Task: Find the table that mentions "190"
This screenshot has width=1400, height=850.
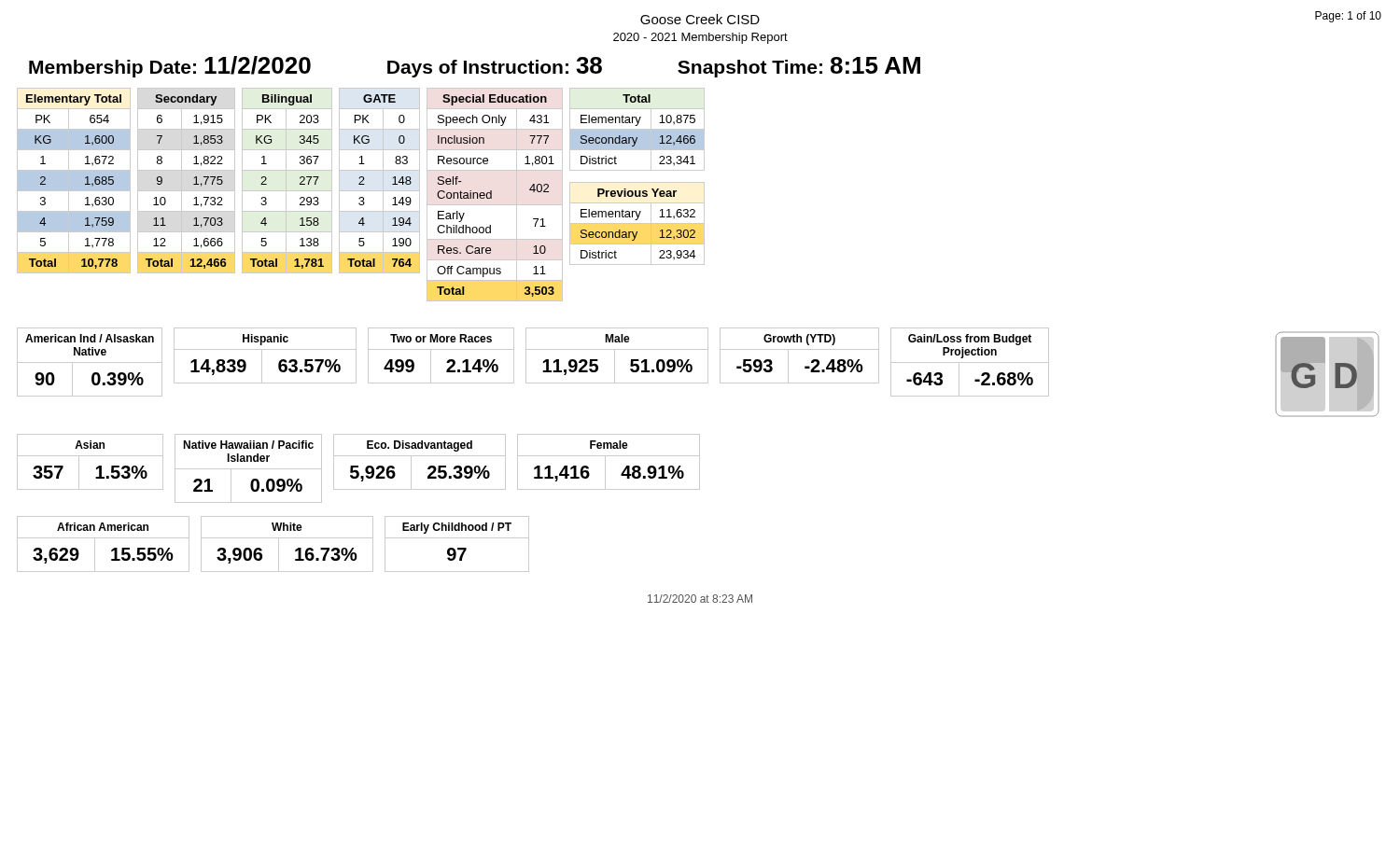Action: (x=380, y=181)
